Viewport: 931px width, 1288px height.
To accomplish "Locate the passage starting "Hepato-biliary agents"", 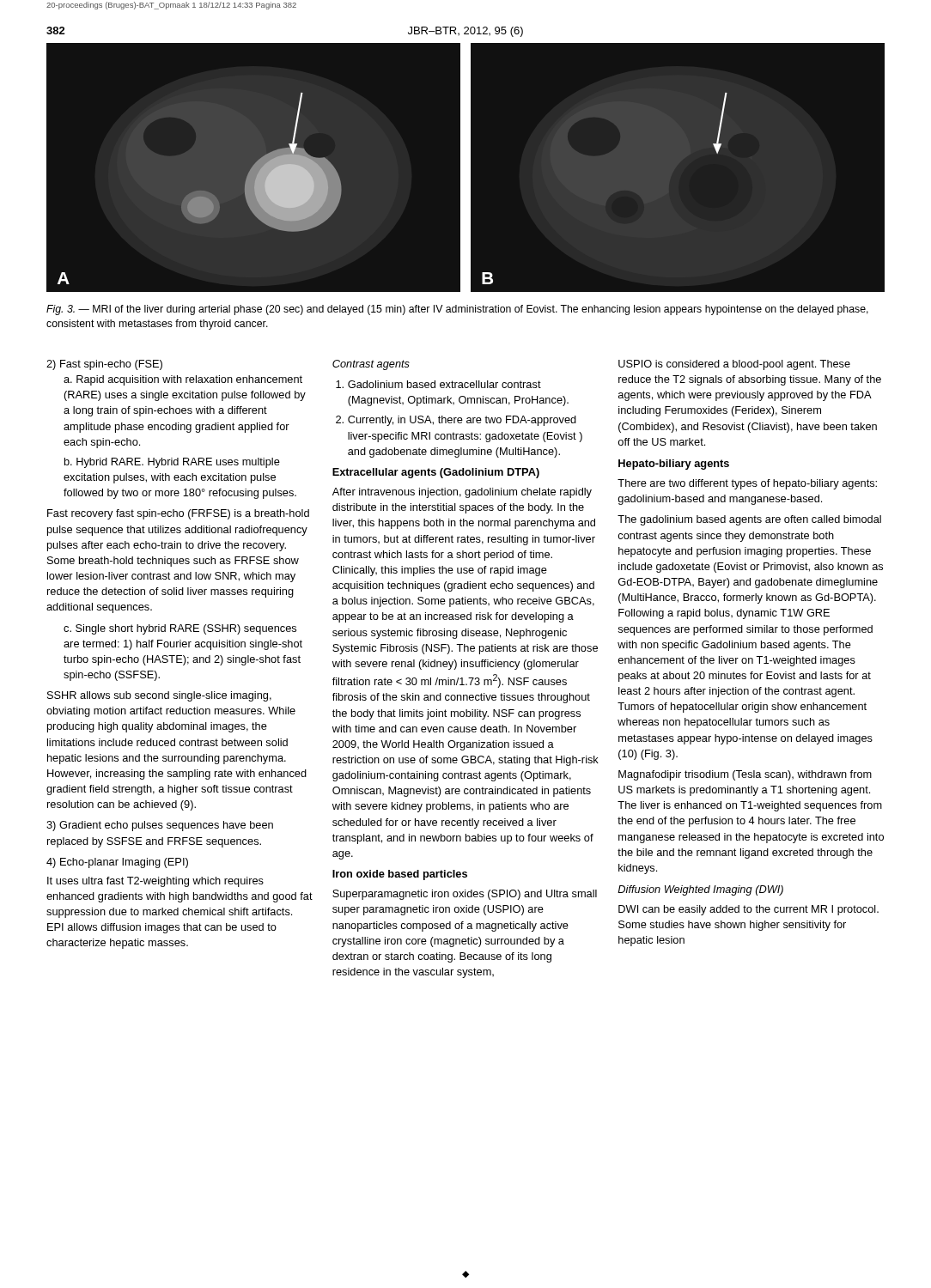I will click(x=674, y=463).
